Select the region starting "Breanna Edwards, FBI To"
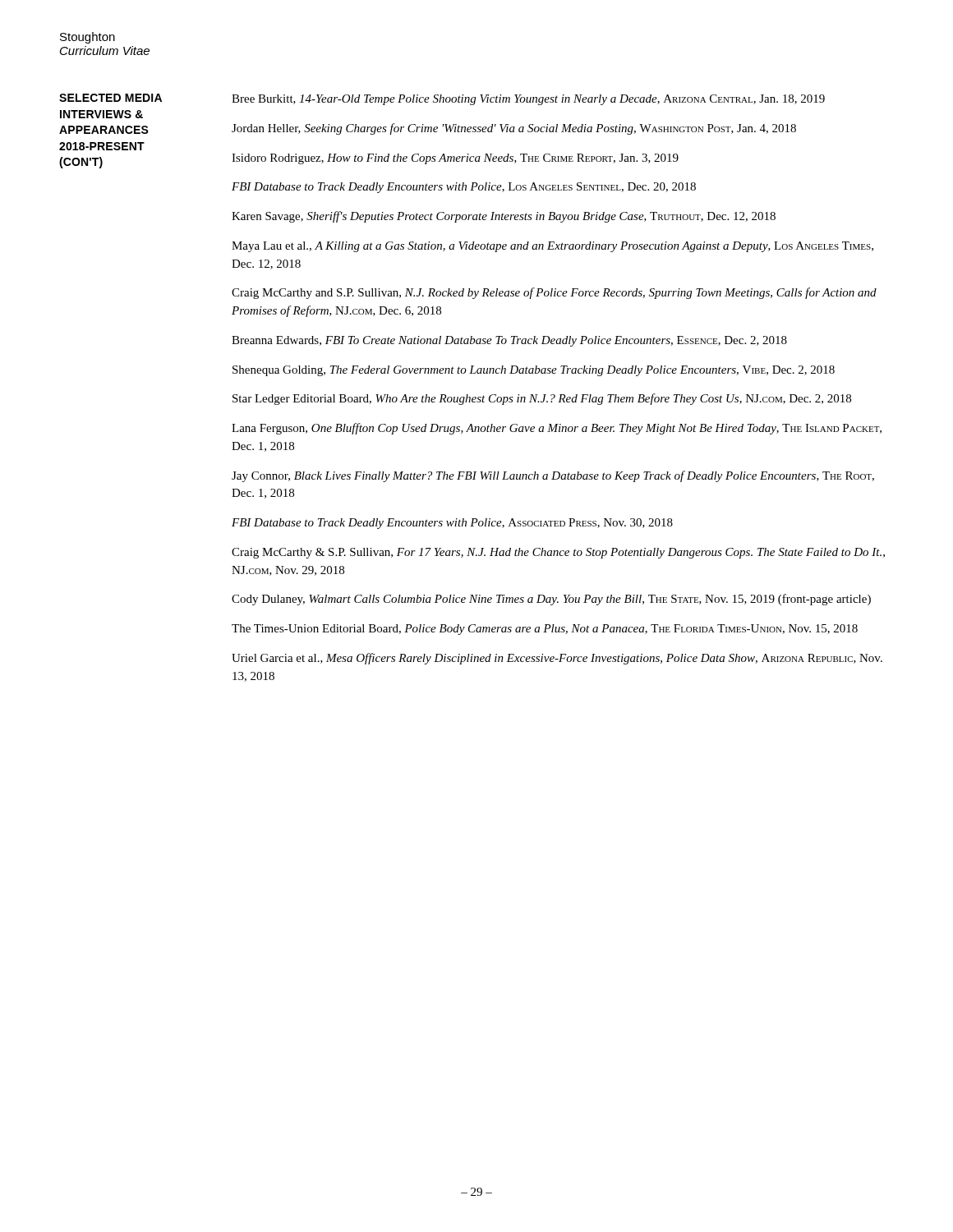Image resolution: width=953 pixels, height=1232 pixels. click(x=509, y=340)
